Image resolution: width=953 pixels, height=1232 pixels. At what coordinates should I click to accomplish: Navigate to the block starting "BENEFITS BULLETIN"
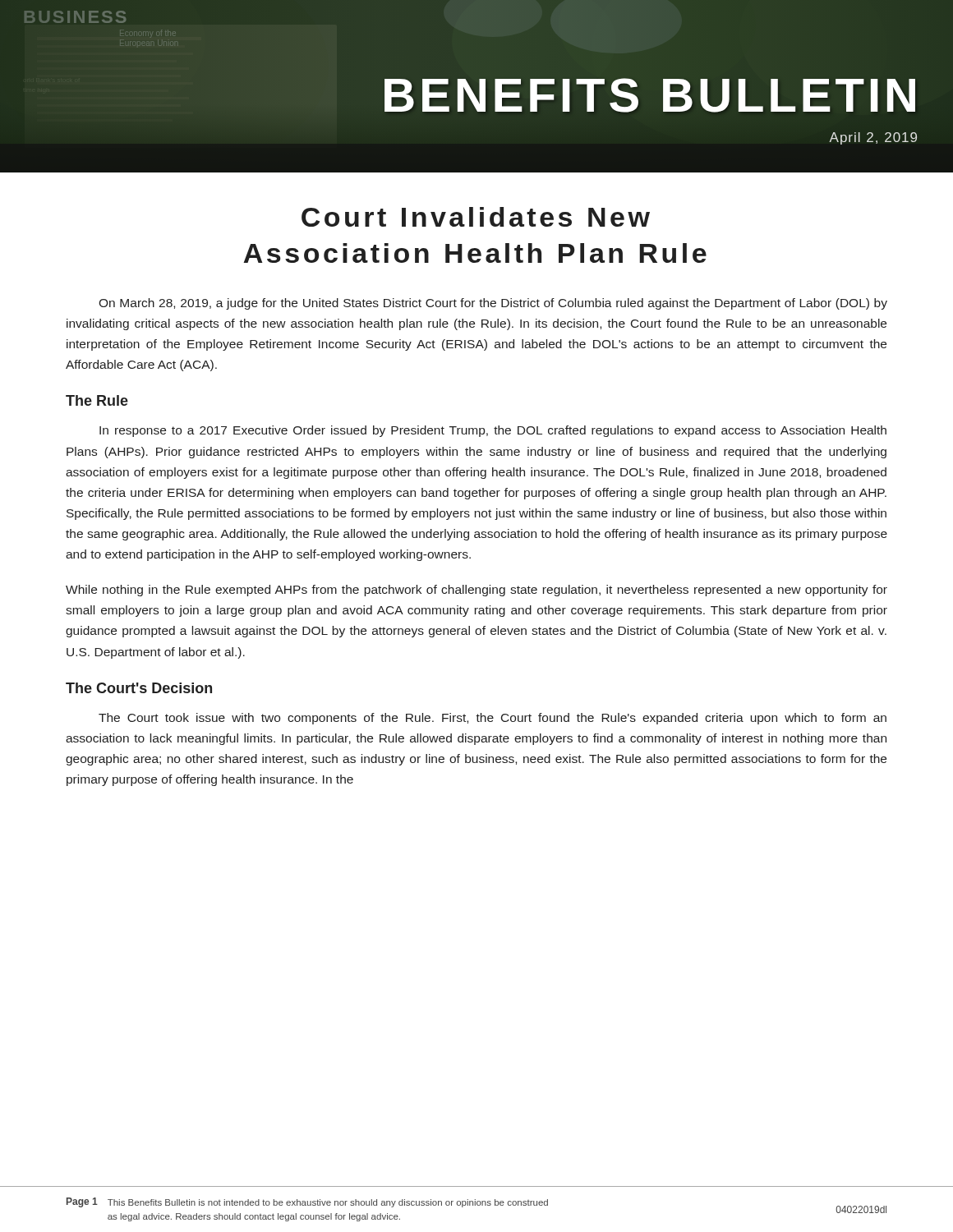pos(652,95)
